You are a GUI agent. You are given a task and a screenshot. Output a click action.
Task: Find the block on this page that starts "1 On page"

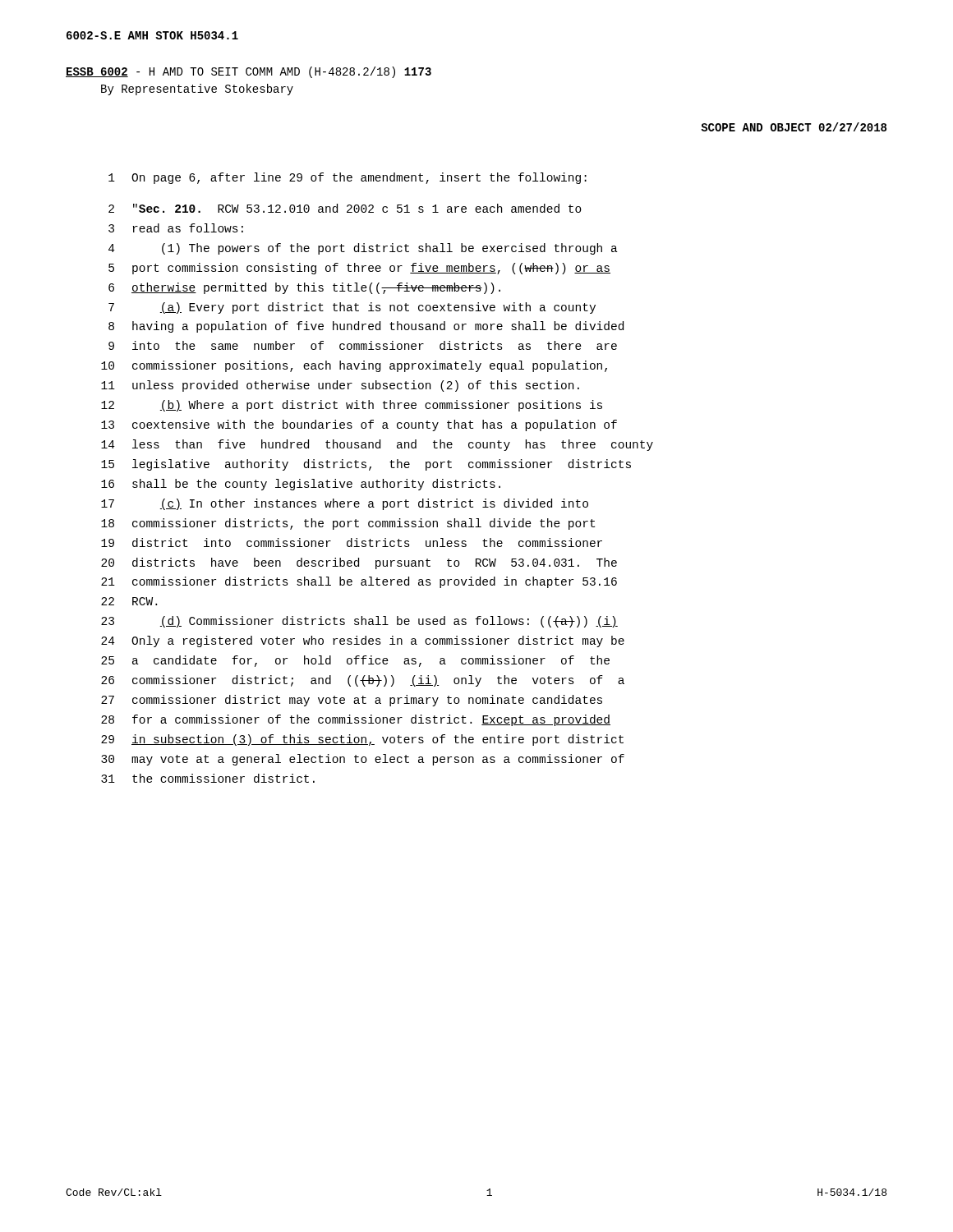pos(476,179)
